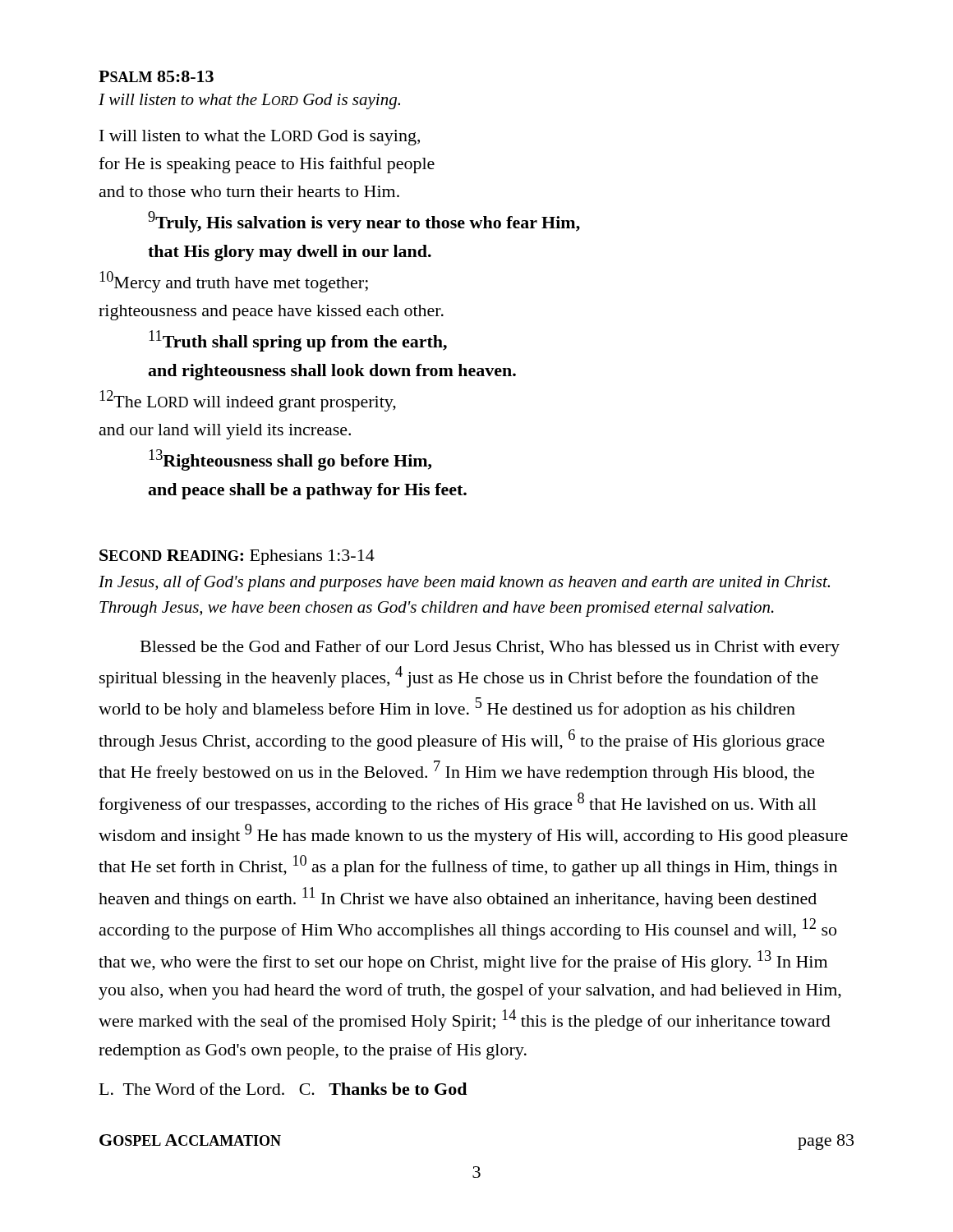Viewport: 953px width, 1232px height.
Task: Locate the text block with the text "In Jesus, all of God's plans"
Action: [x=465, y=594]
